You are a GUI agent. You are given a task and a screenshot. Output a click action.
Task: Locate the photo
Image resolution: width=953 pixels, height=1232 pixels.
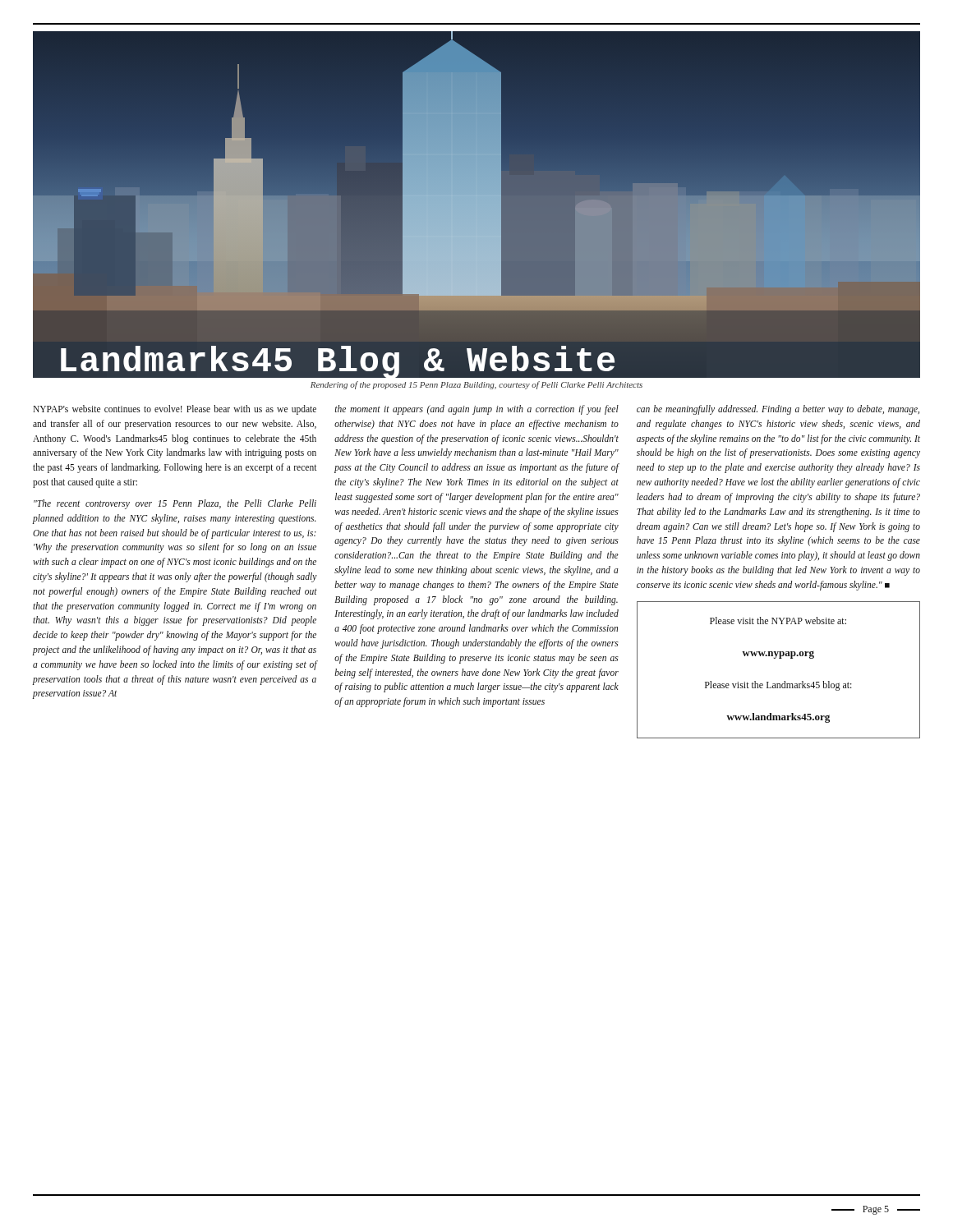pyautogui.click(x=476, y=205)
